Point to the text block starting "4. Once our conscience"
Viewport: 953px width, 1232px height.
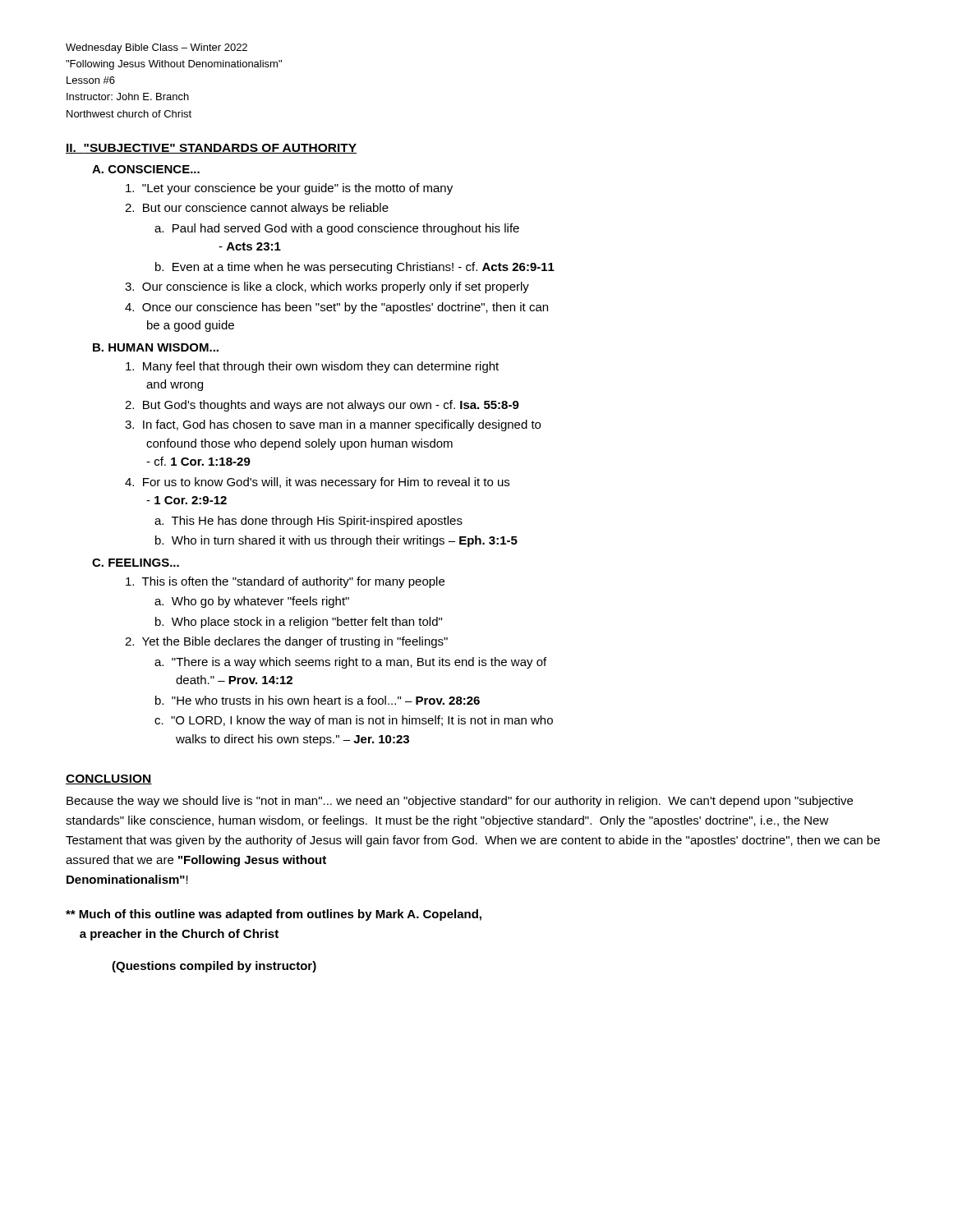(x=337, y=316)
